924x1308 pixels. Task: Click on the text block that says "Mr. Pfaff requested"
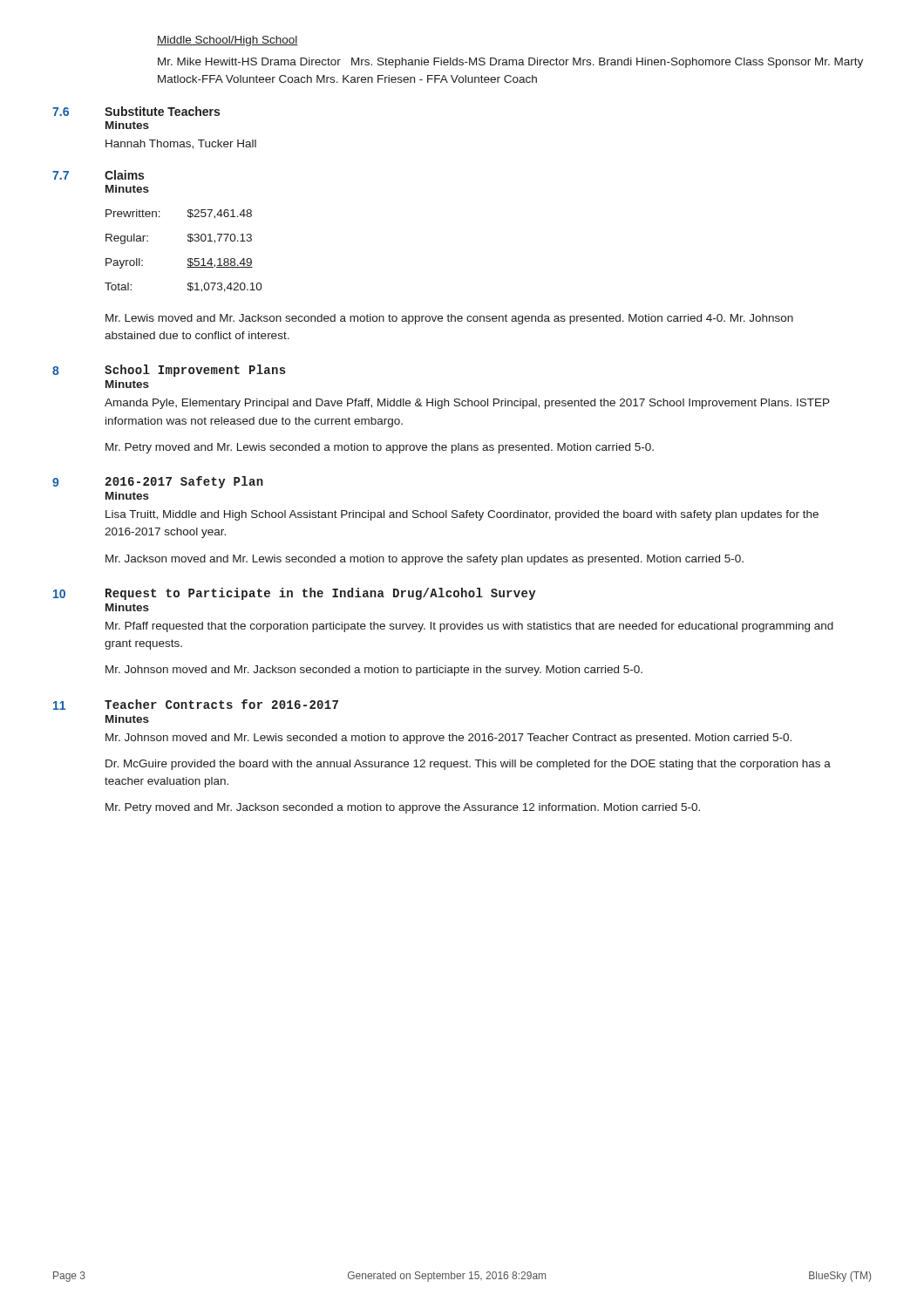[x=469, y=634]
